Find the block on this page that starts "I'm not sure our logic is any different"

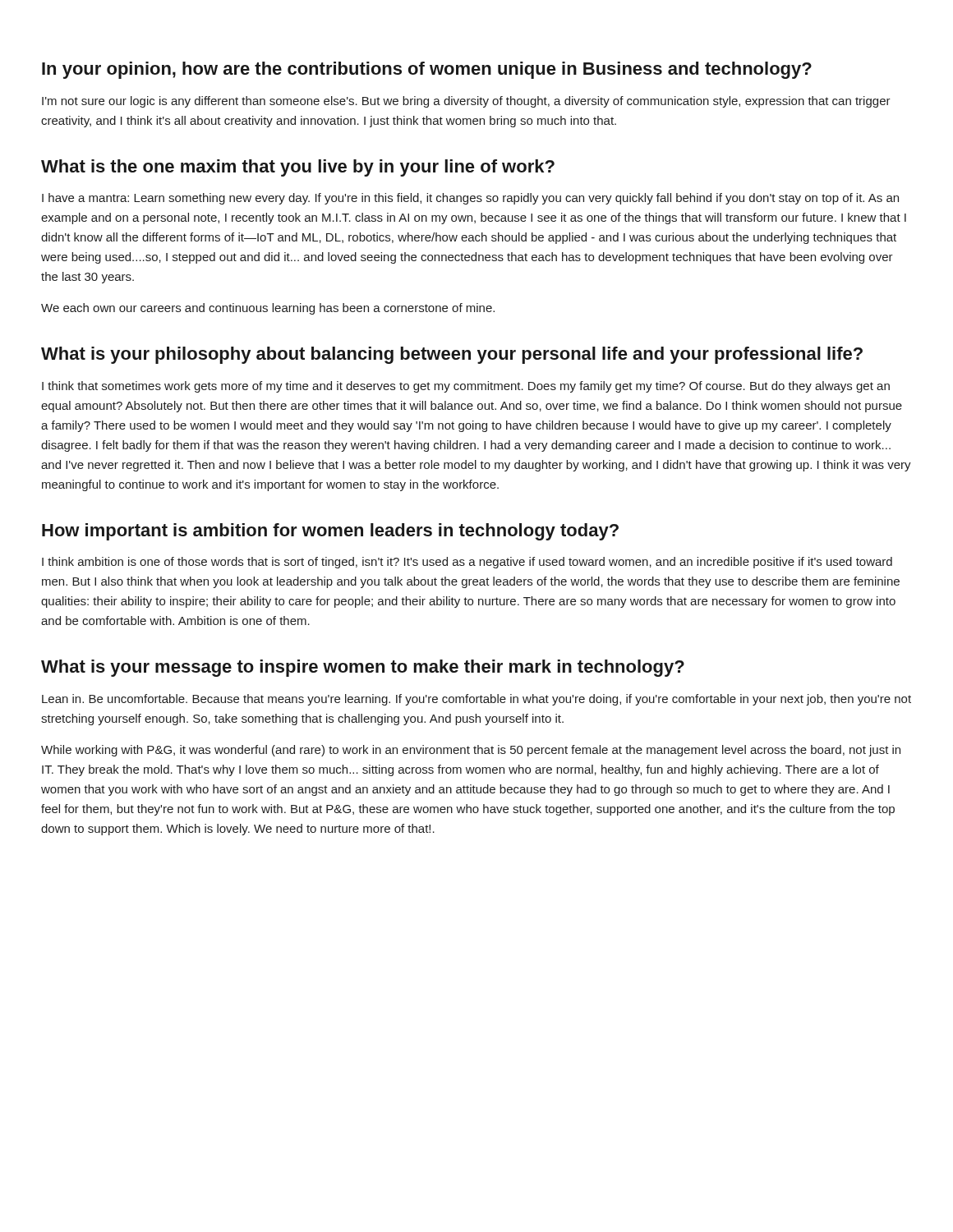(466, 110)
